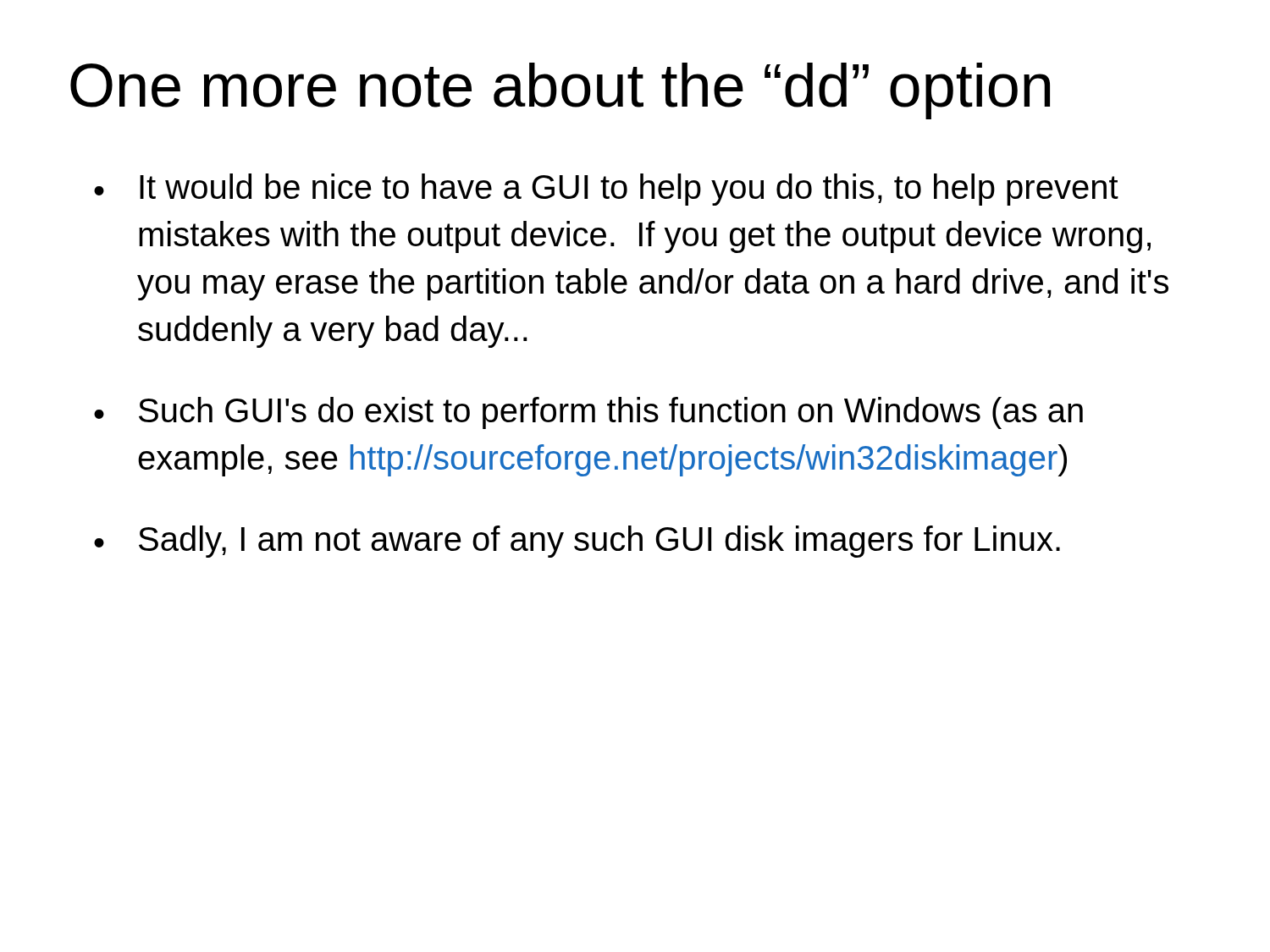
Task: Navigate to the passage starting "• Such GUI's do exist to perform"
Action: point(648,434)
